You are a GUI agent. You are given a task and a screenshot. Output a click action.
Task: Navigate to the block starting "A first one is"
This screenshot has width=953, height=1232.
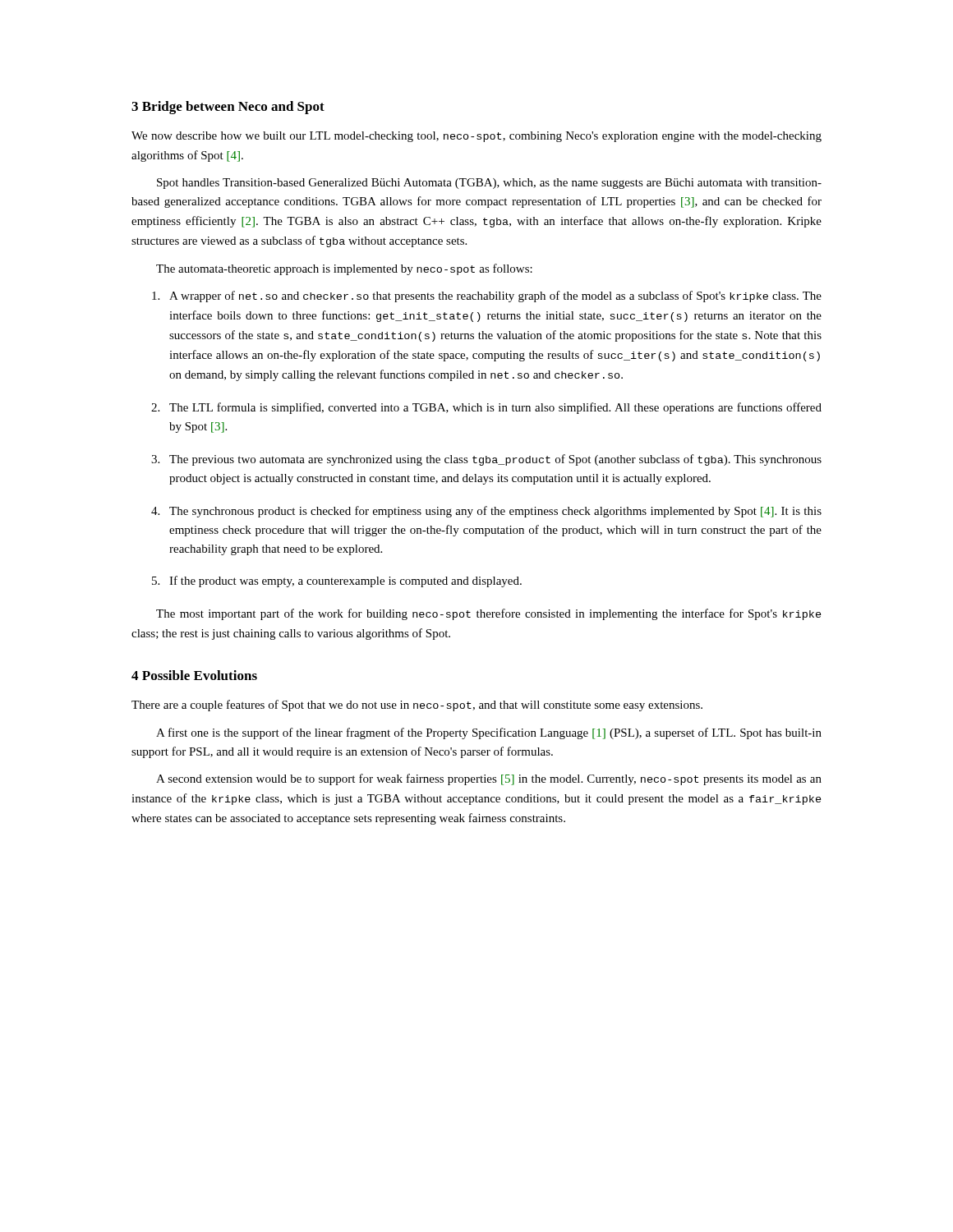tap(476, 742)
